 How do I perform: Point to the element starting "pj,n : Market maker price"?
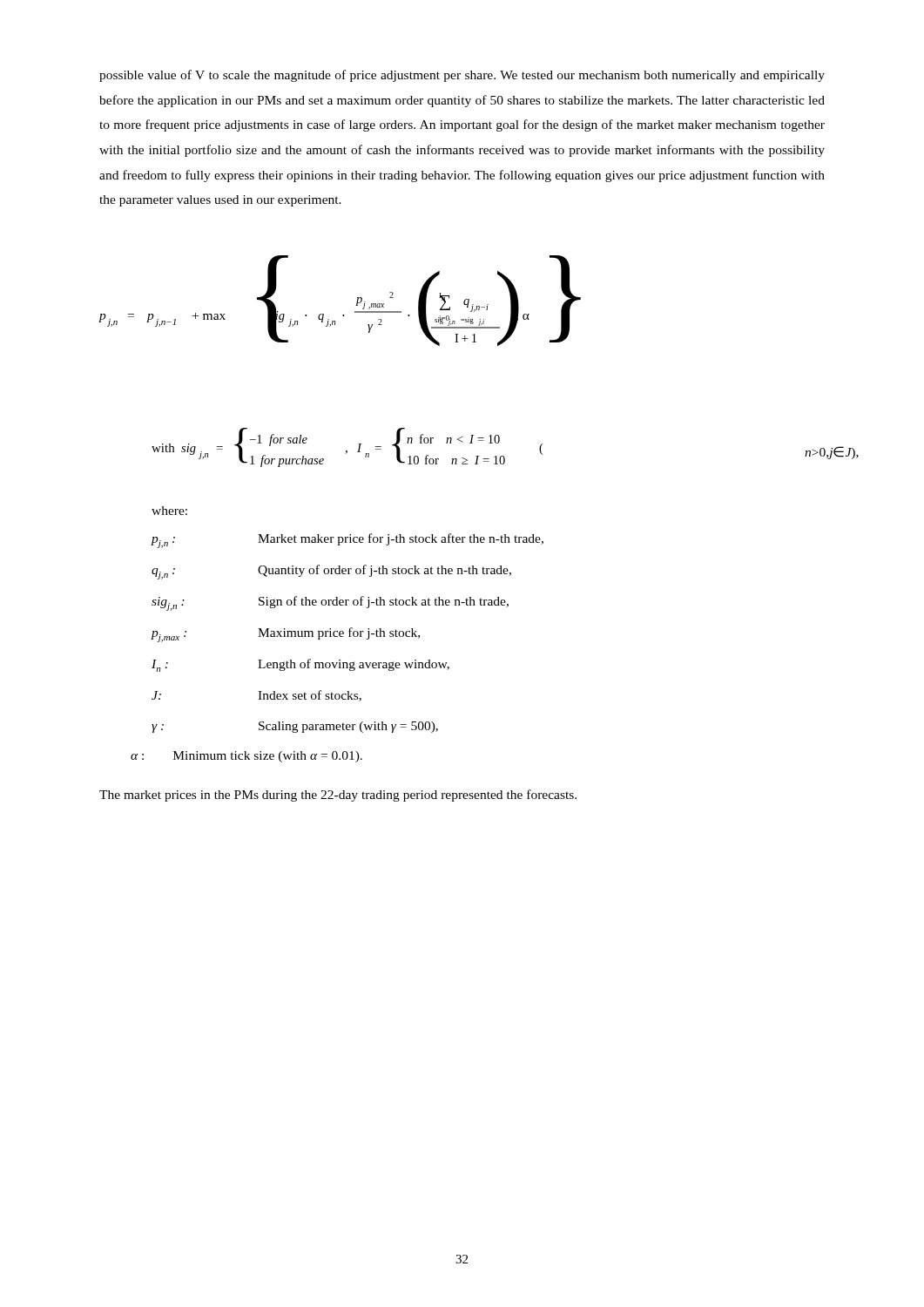coord(353,539)
